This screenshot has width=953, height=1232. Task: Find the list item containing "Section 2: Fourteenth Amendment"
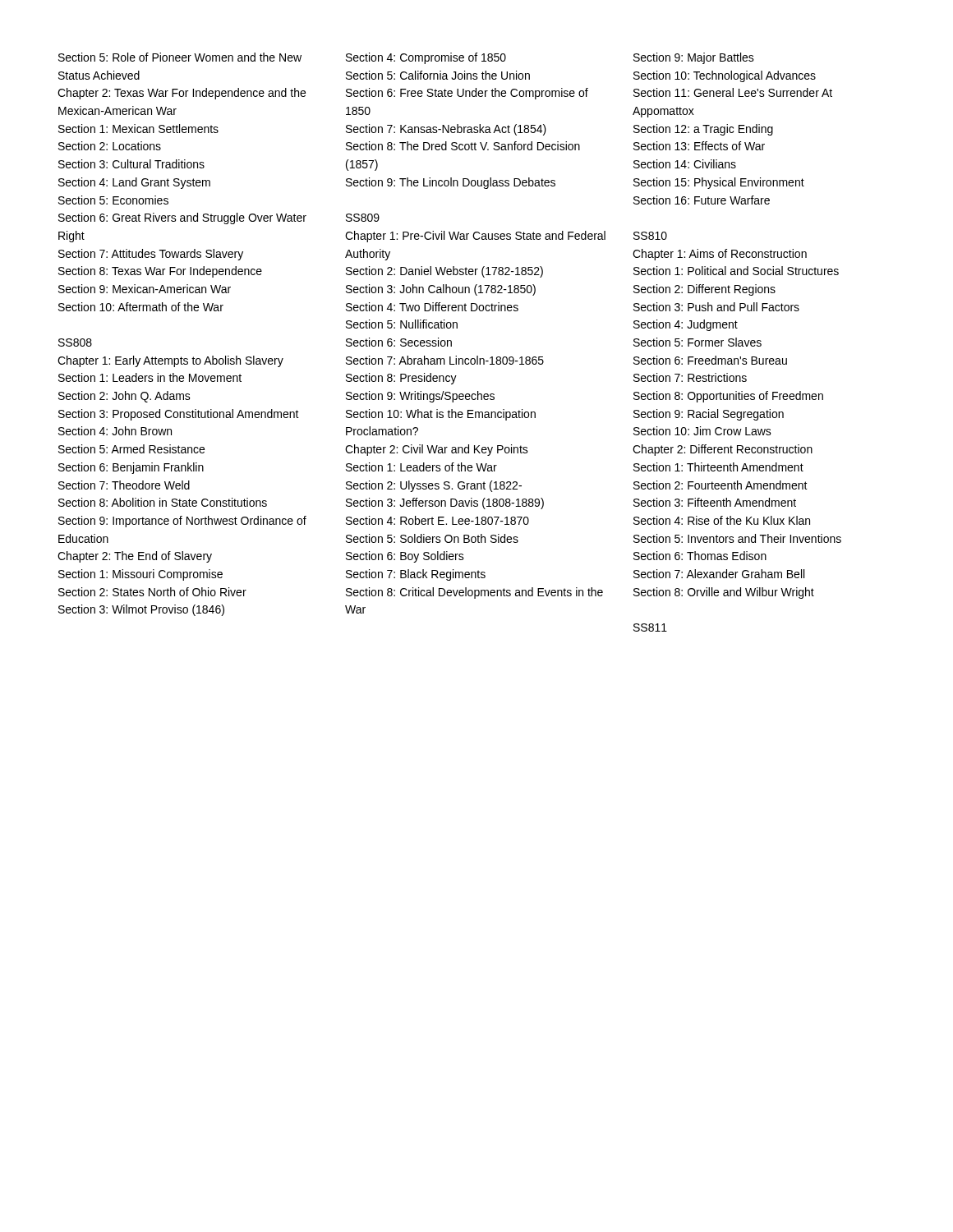[x=720, y=485]
